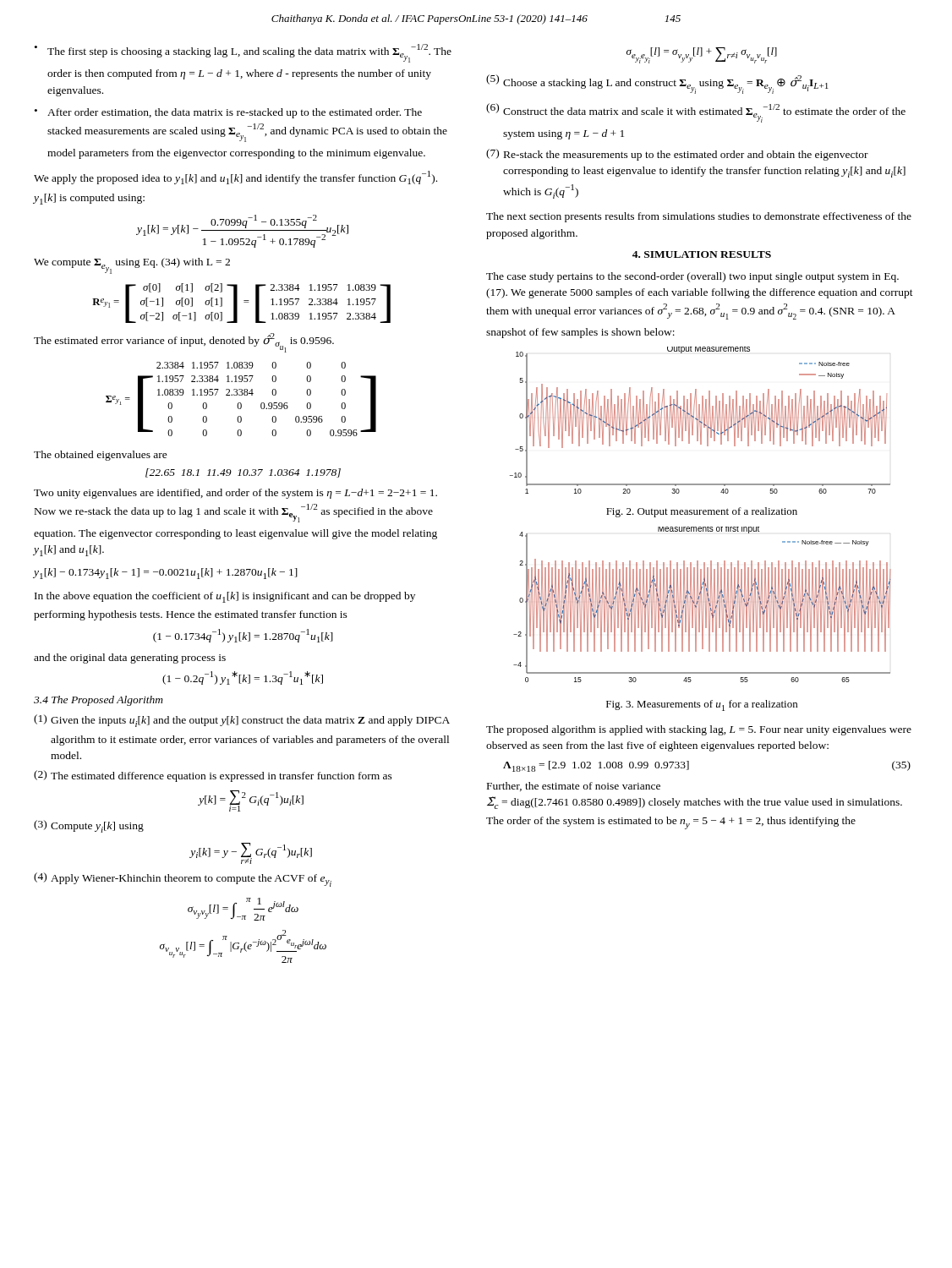Where is the formula that starts "y1[k] = y[k] − 0.7099q−1 −"?
952x1268 pixels.
coord(243,230)
